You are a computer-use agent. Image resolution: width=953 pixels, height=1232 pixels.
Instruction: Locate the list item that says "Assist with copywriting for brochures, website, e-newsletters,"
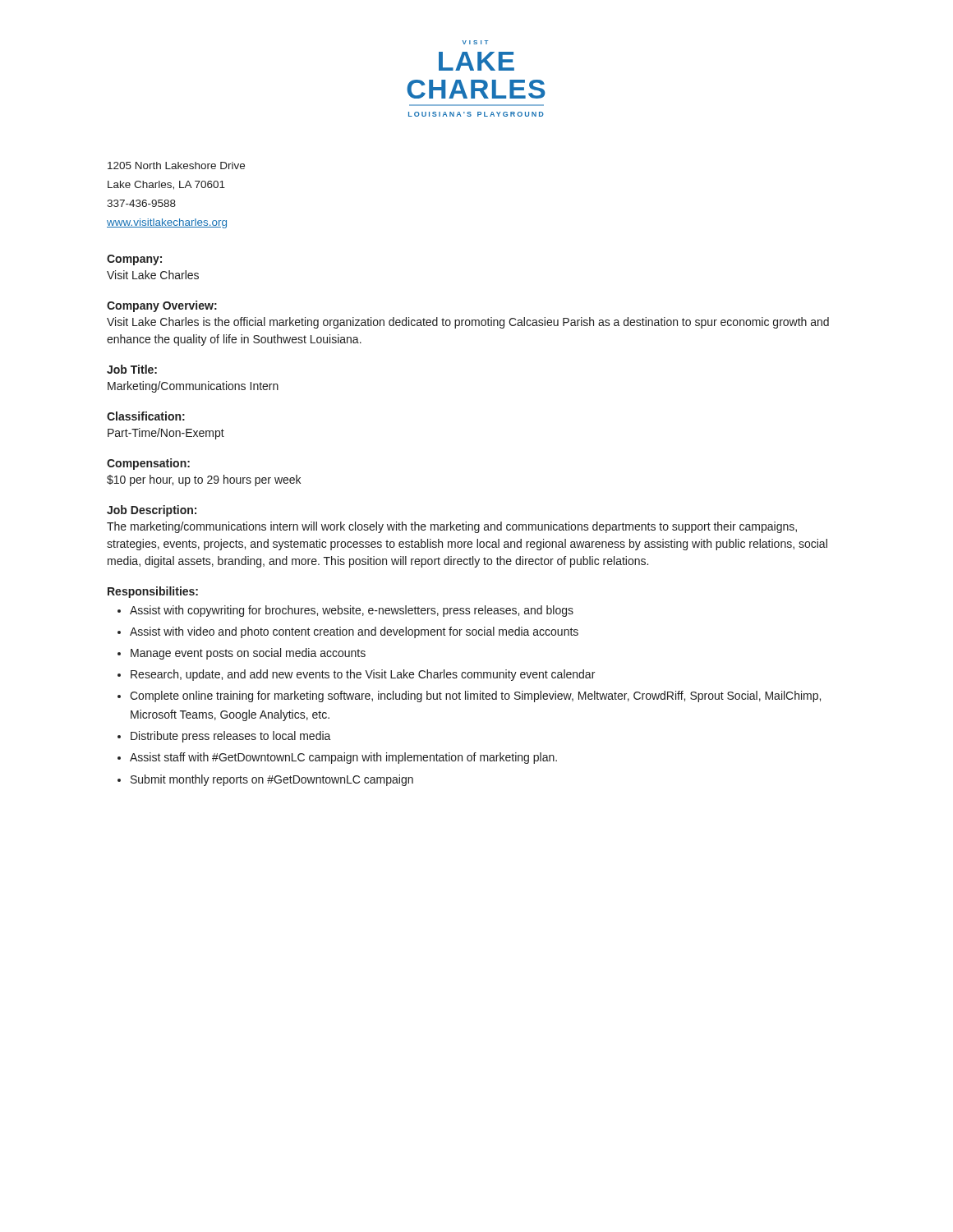tap(352, 610)
